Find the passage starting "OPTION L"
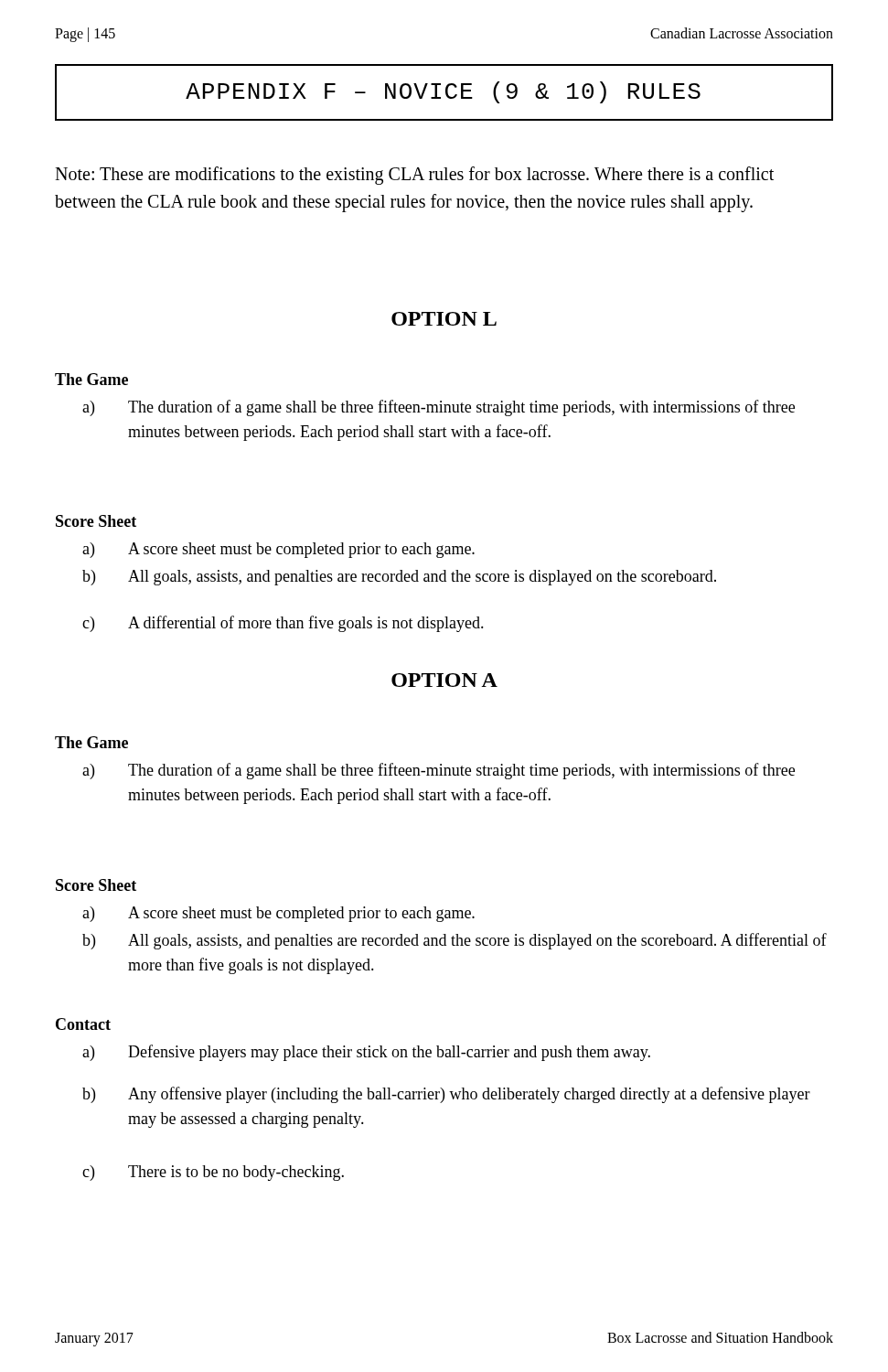This screenshot has height=1372, width=888. point(444,319)
